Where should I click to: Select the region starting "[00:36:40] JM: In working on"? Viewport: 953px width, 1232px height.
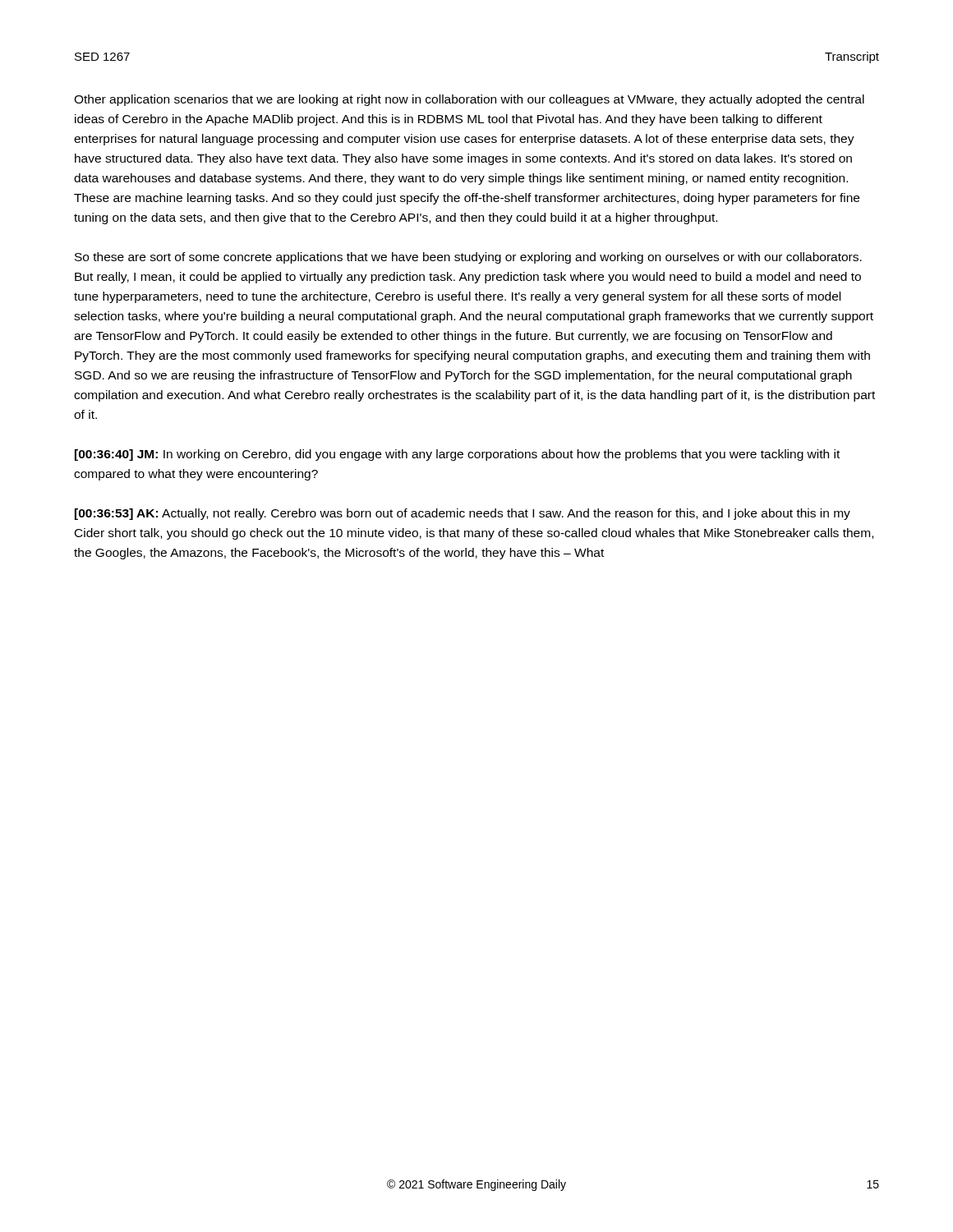(x=457, y=464)
